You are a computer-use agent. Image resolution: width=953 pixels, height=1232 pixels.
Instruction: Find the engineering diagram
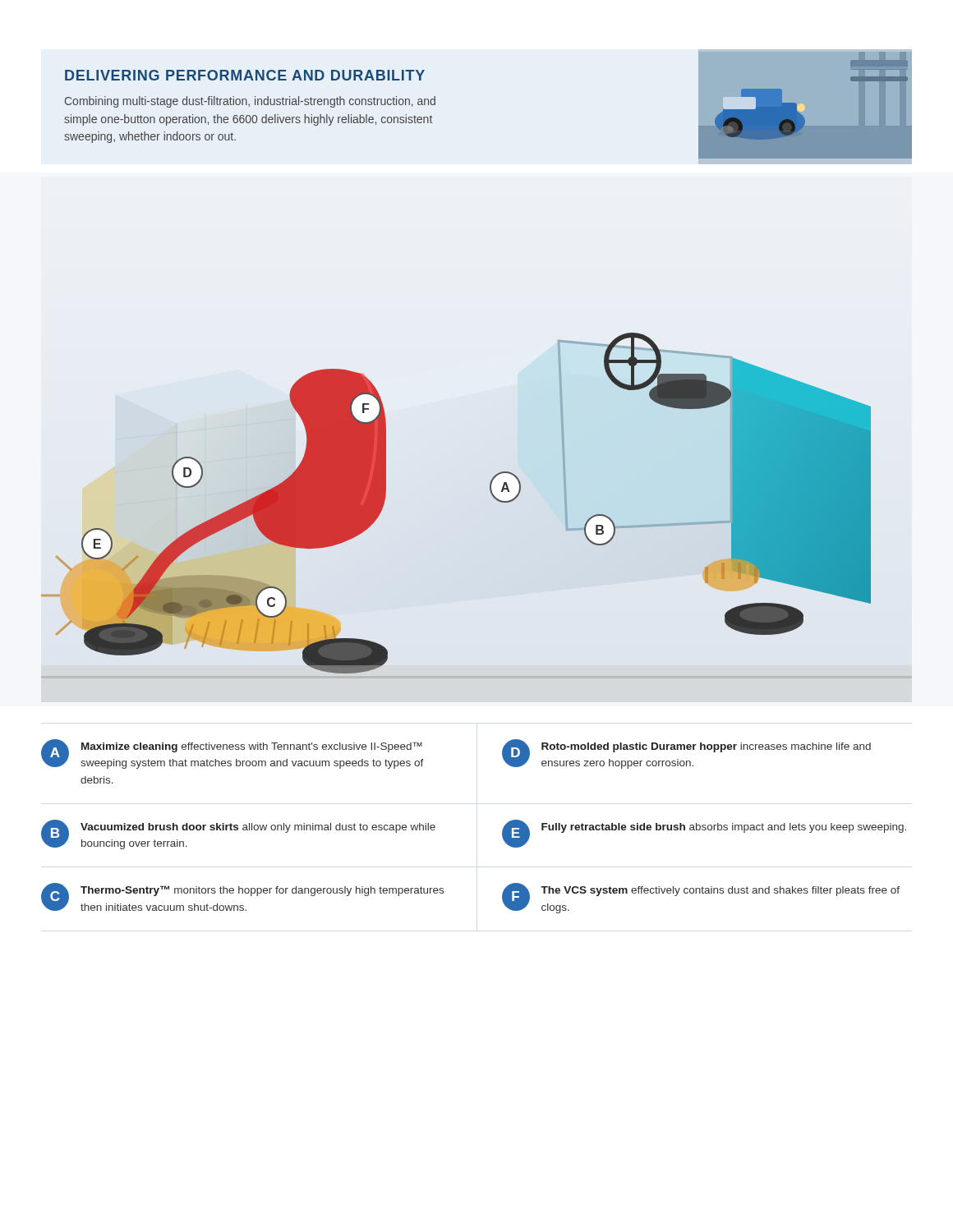coord(476,441)
